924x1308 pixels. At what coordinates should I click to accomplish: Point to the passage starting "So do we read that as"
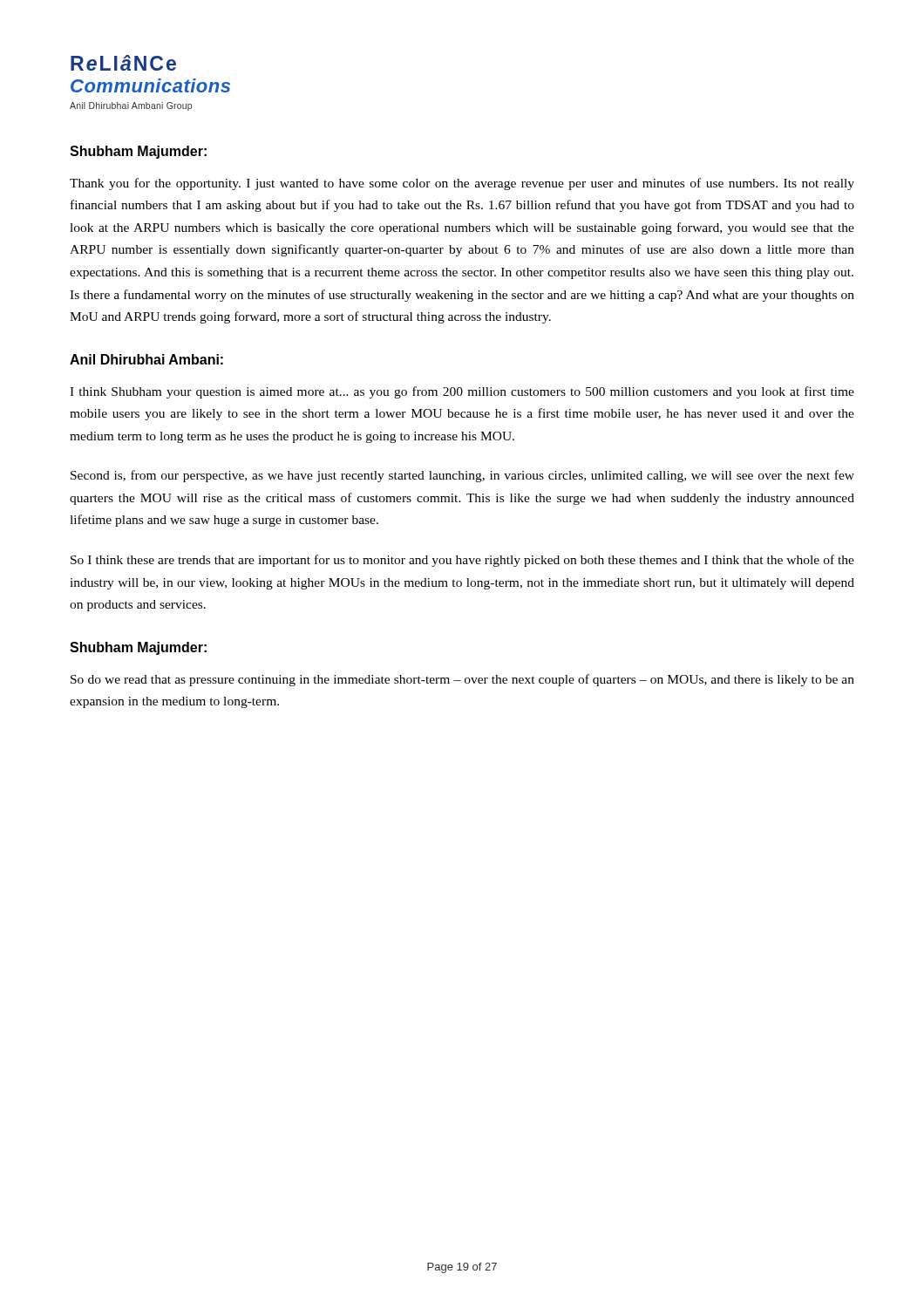click(x=462, y=690)
